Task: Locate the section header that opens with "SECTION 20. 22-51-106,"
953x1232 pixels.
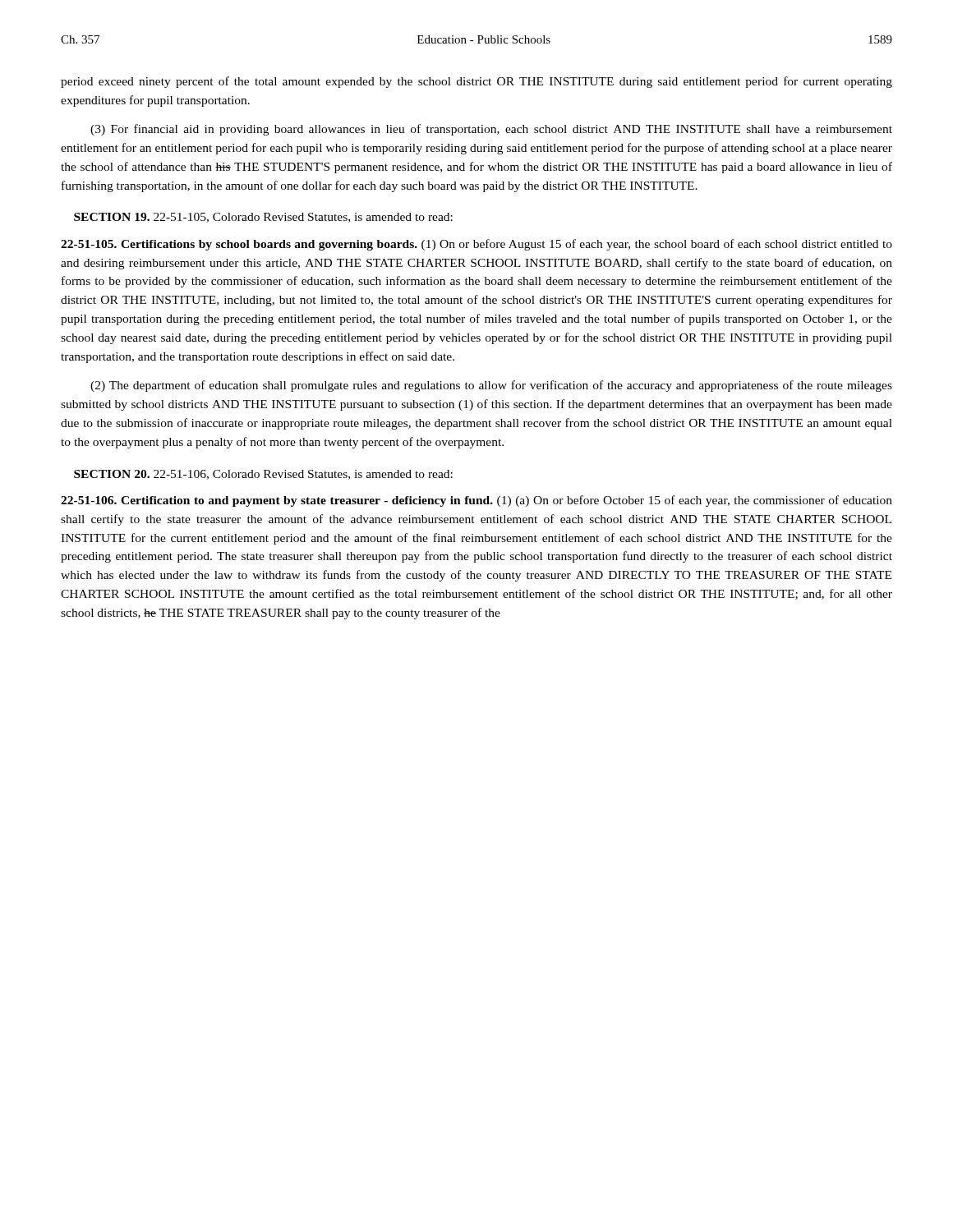Action: tap(257, 473)
